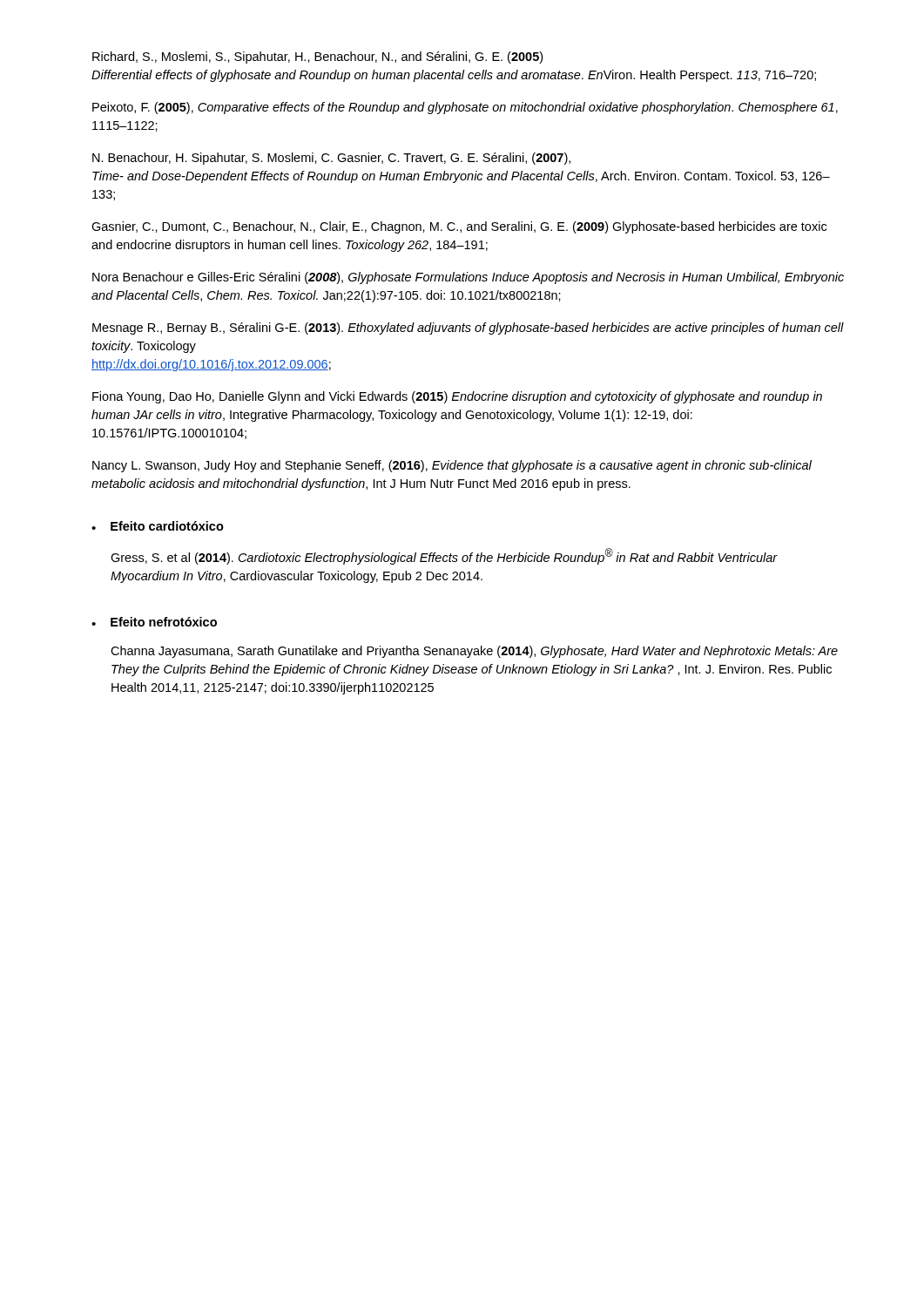924x1307 pixels.
Task: Click on the text block that says "Peixoto, F. (2005), Comparative effects of the"
Action: click(x=465, y=116)
